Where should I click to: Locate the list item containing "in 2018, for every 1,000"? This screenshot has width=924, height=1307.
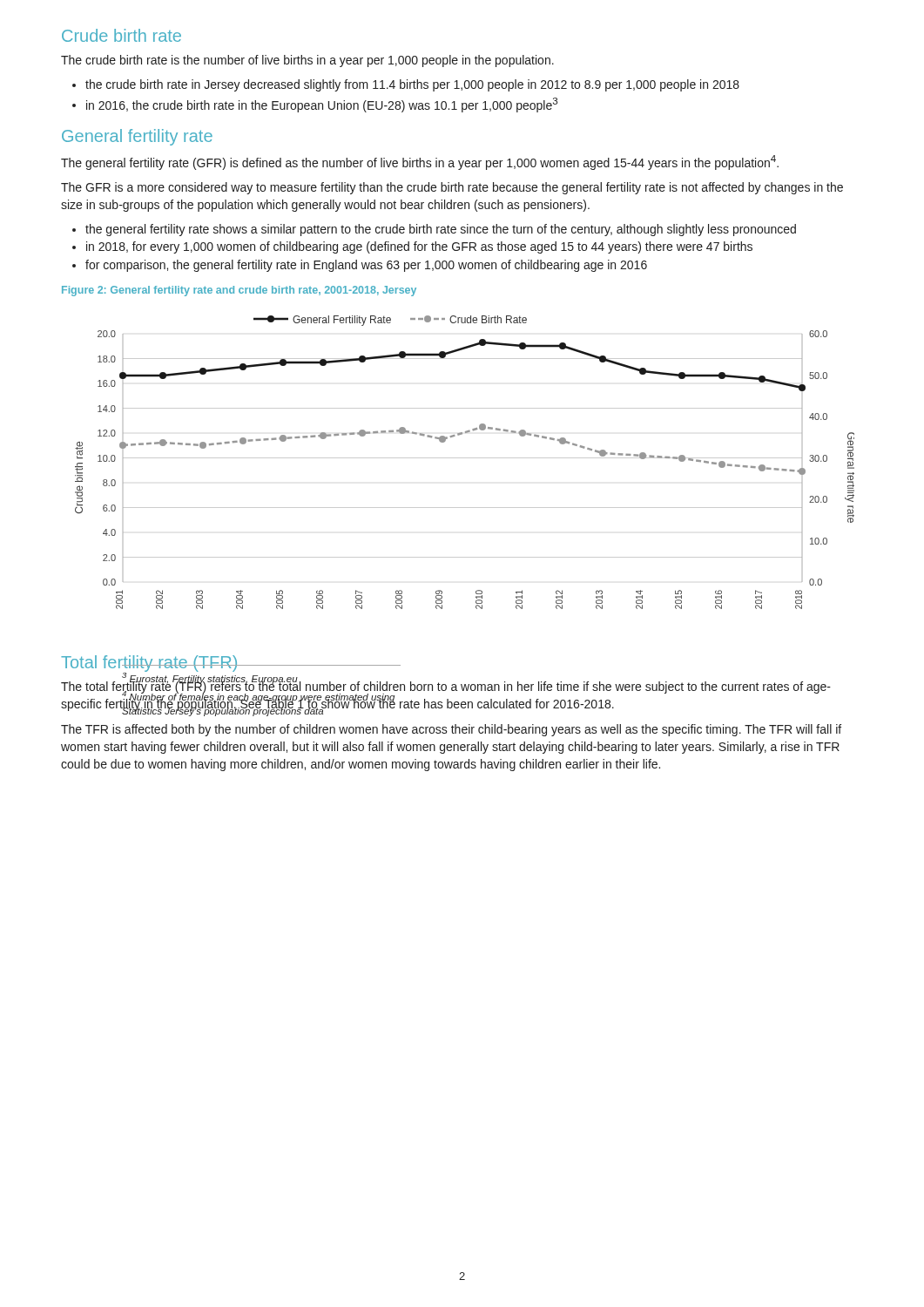[462, 247]
